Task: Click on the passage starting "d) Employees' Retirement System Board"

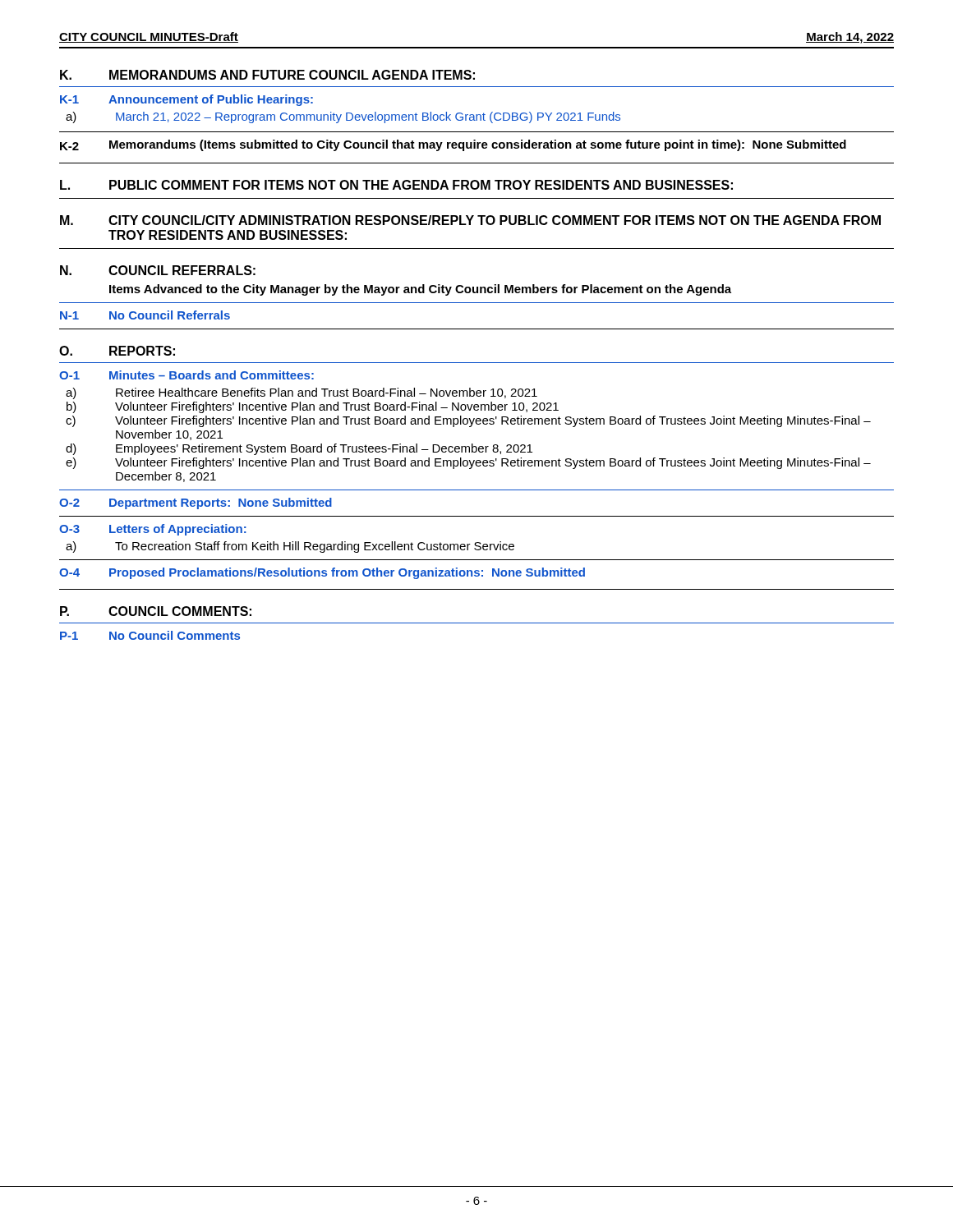Action: pos(476,448)
